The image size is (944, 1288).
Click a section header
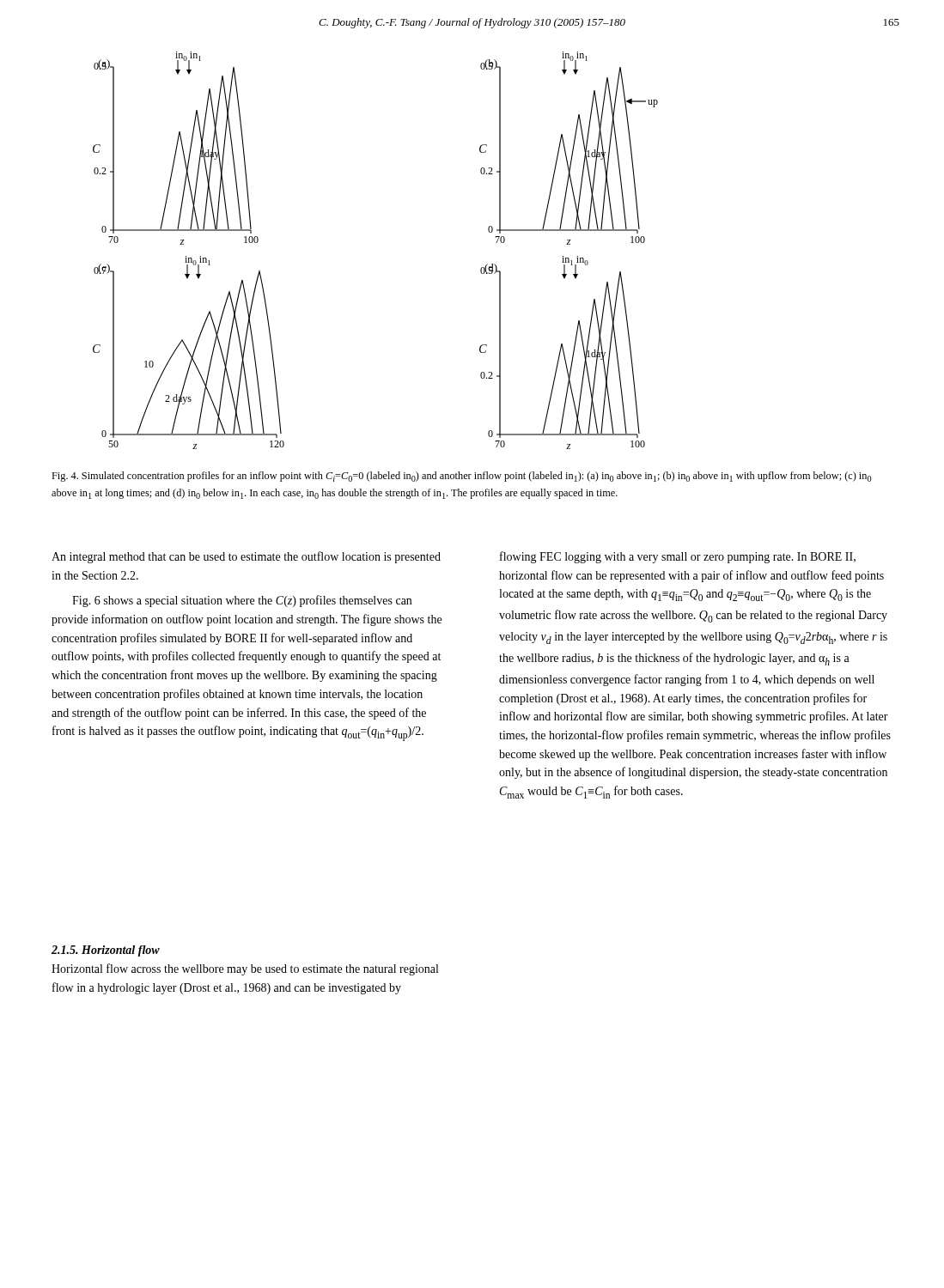[x=105, y=950]
